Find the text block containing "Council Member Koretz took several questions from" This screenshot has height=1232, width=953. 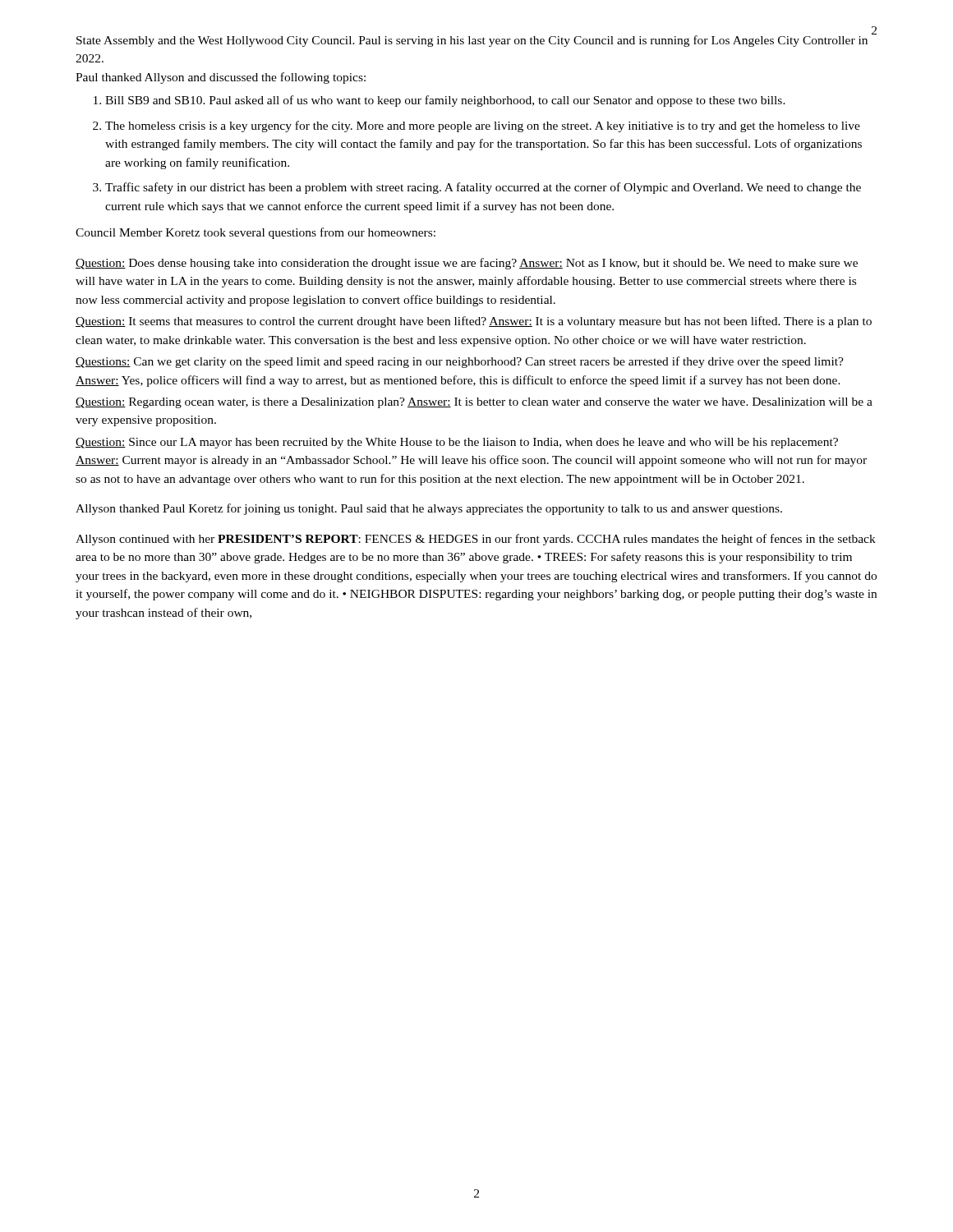click(256, 232)
